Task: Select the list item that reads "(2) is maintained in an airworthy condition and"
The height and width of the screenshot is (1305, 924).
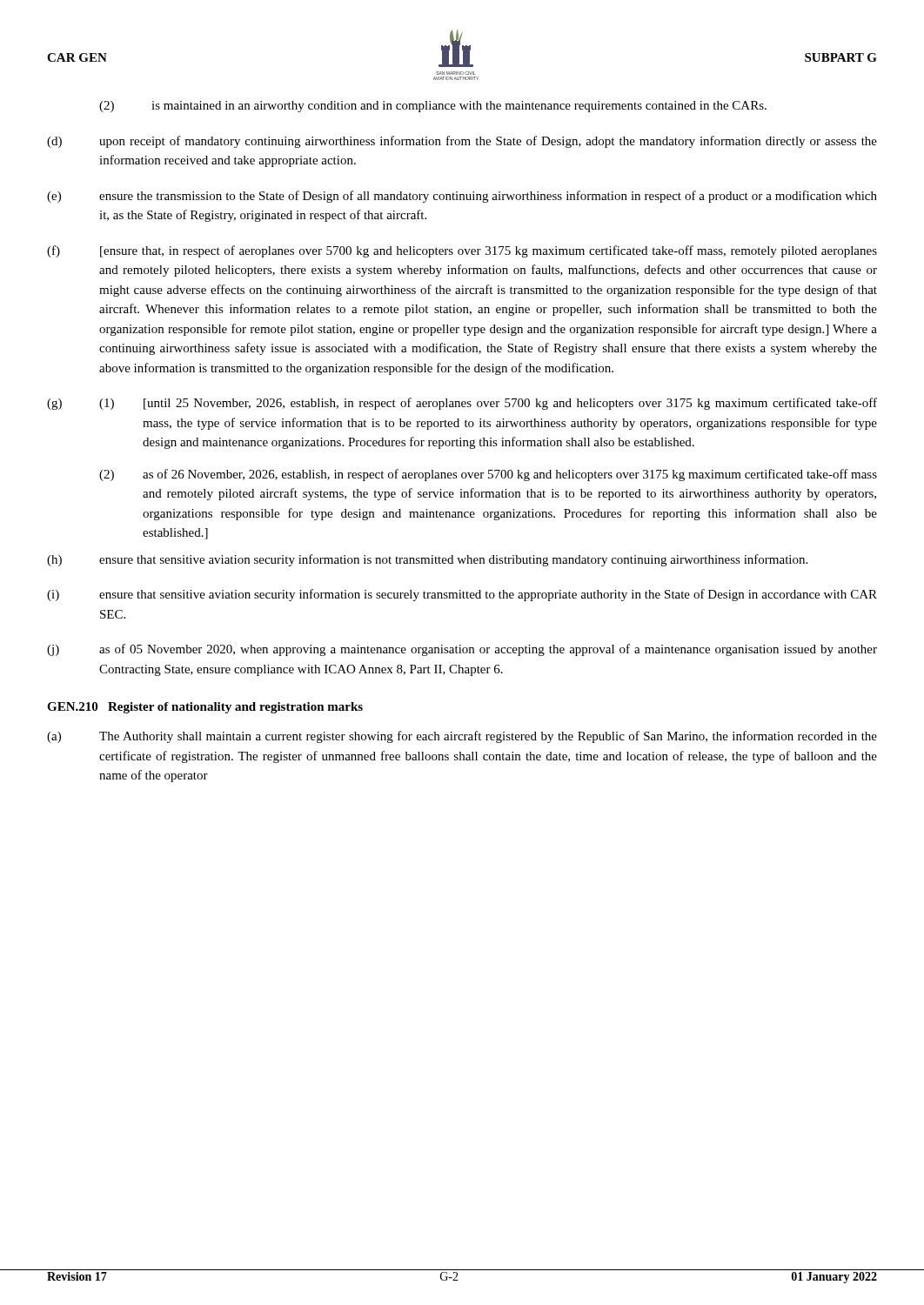Action: [488, 105]
